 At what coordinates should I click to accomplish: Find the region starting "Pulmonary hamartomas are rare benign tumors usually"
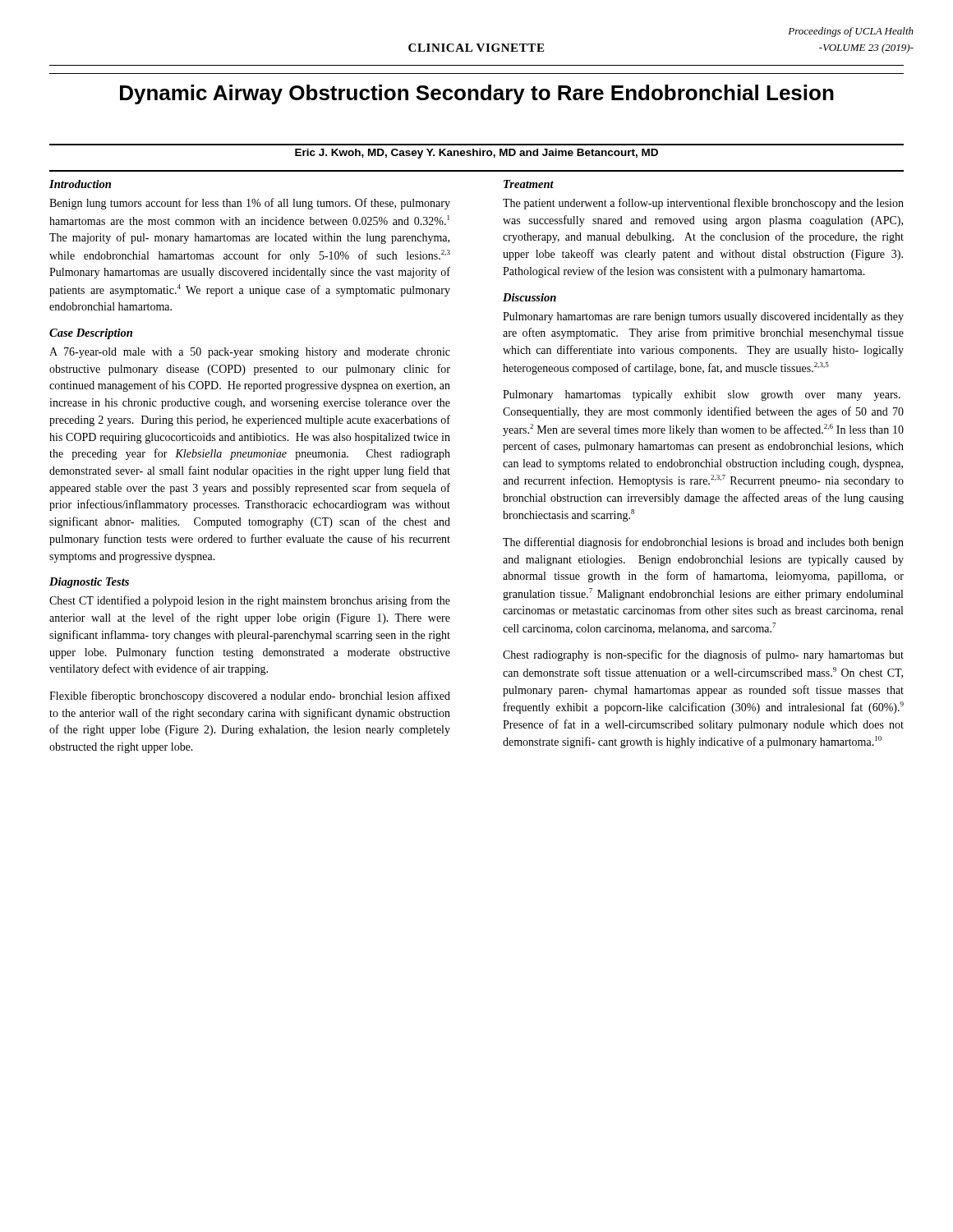coord(703,342)
